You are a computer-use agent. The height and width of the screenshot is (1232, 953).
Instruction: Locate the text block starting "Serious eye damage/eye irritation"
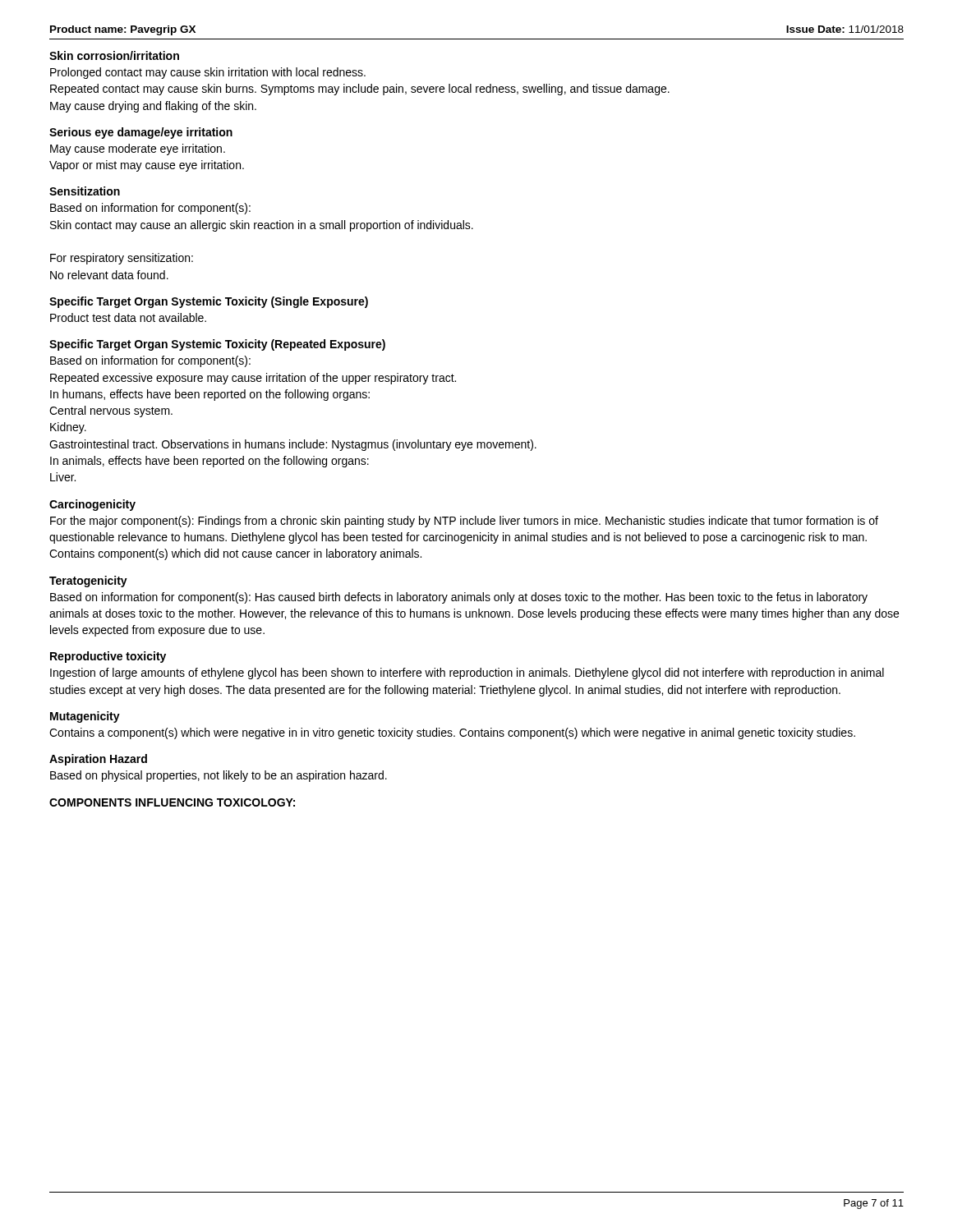[141, 132]
